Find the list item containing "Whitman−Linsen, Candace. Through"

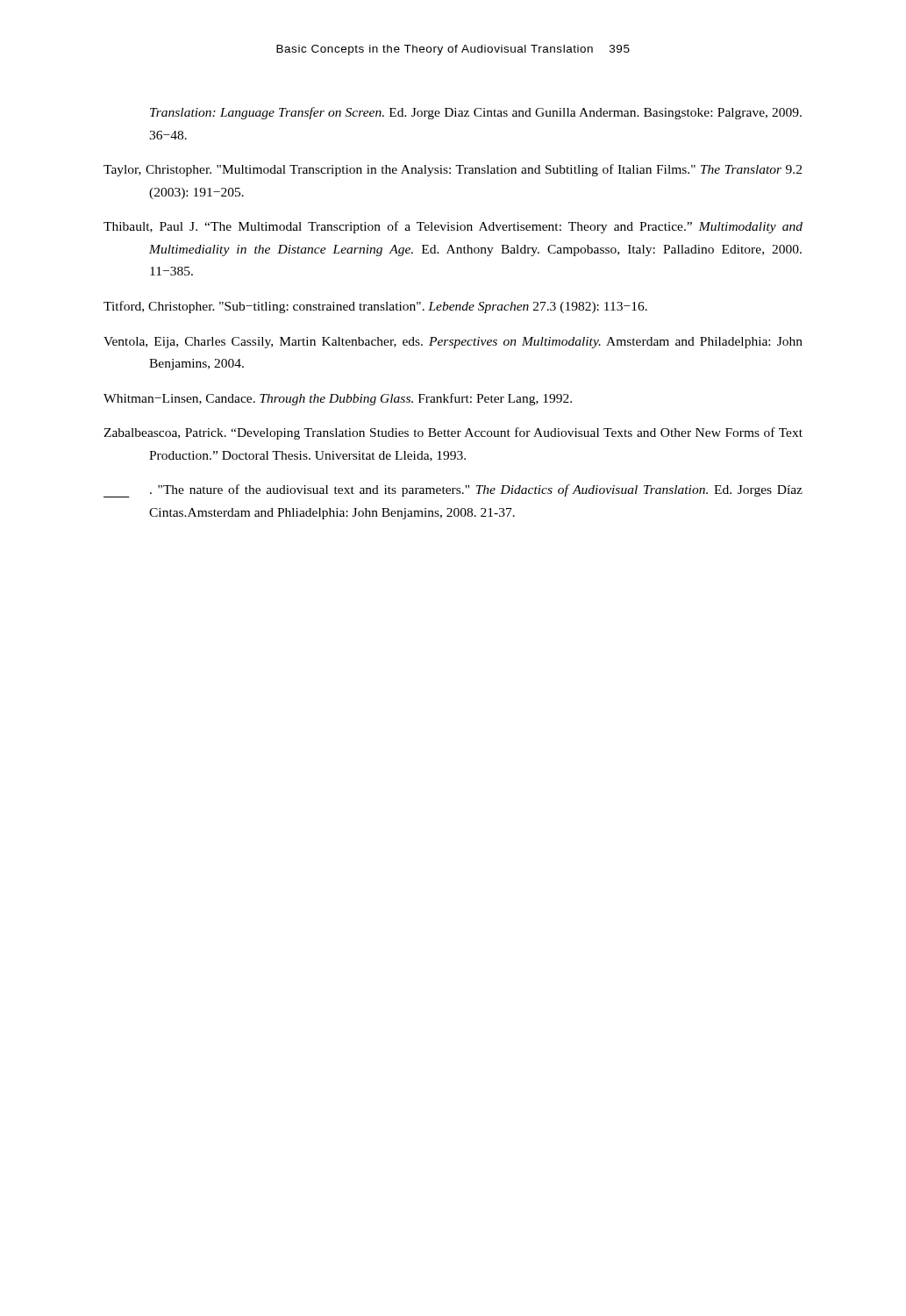coord(338,398)
